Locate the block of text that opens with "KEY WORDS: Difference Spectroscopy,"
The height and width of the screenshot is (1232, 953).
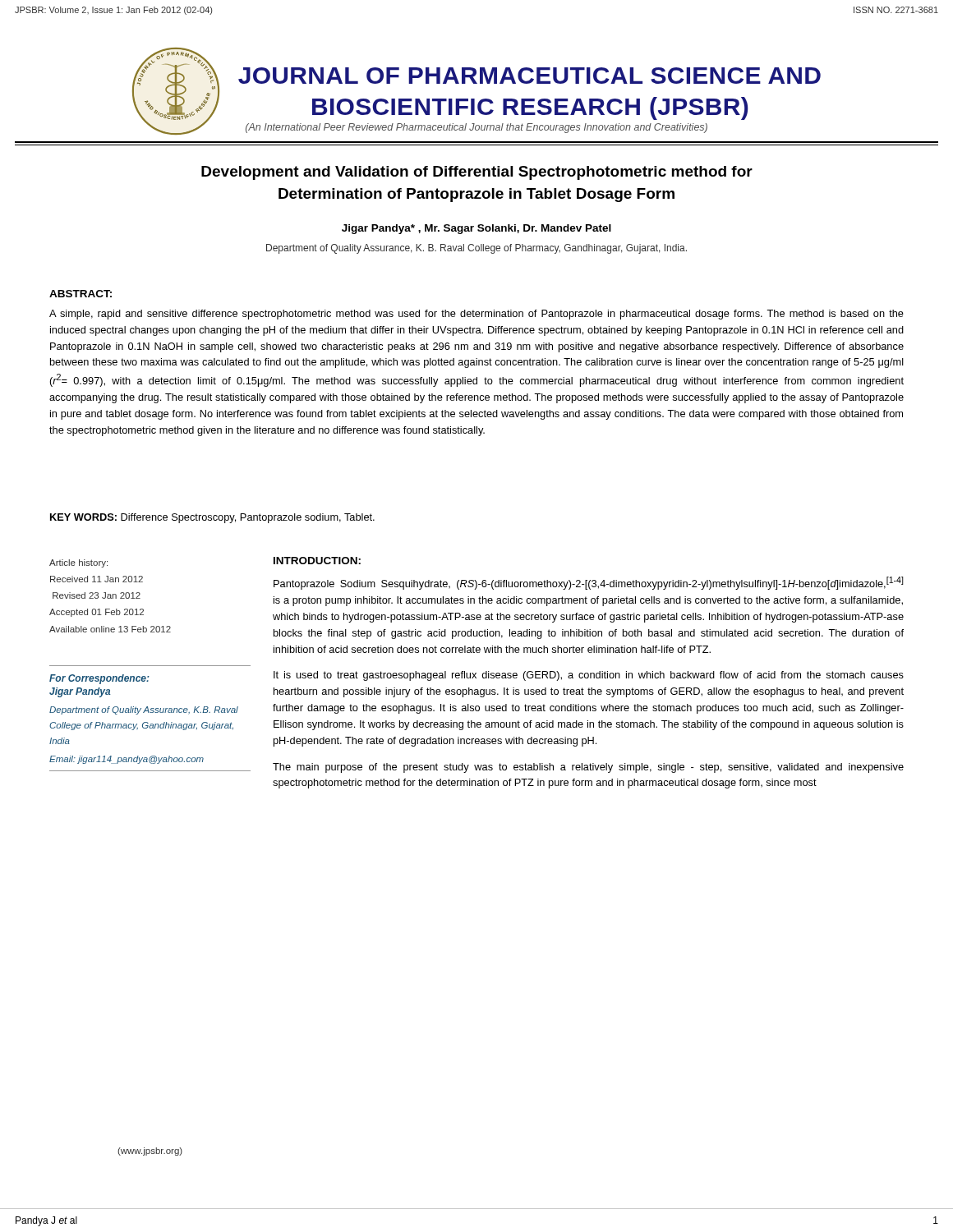coord(212,517)
